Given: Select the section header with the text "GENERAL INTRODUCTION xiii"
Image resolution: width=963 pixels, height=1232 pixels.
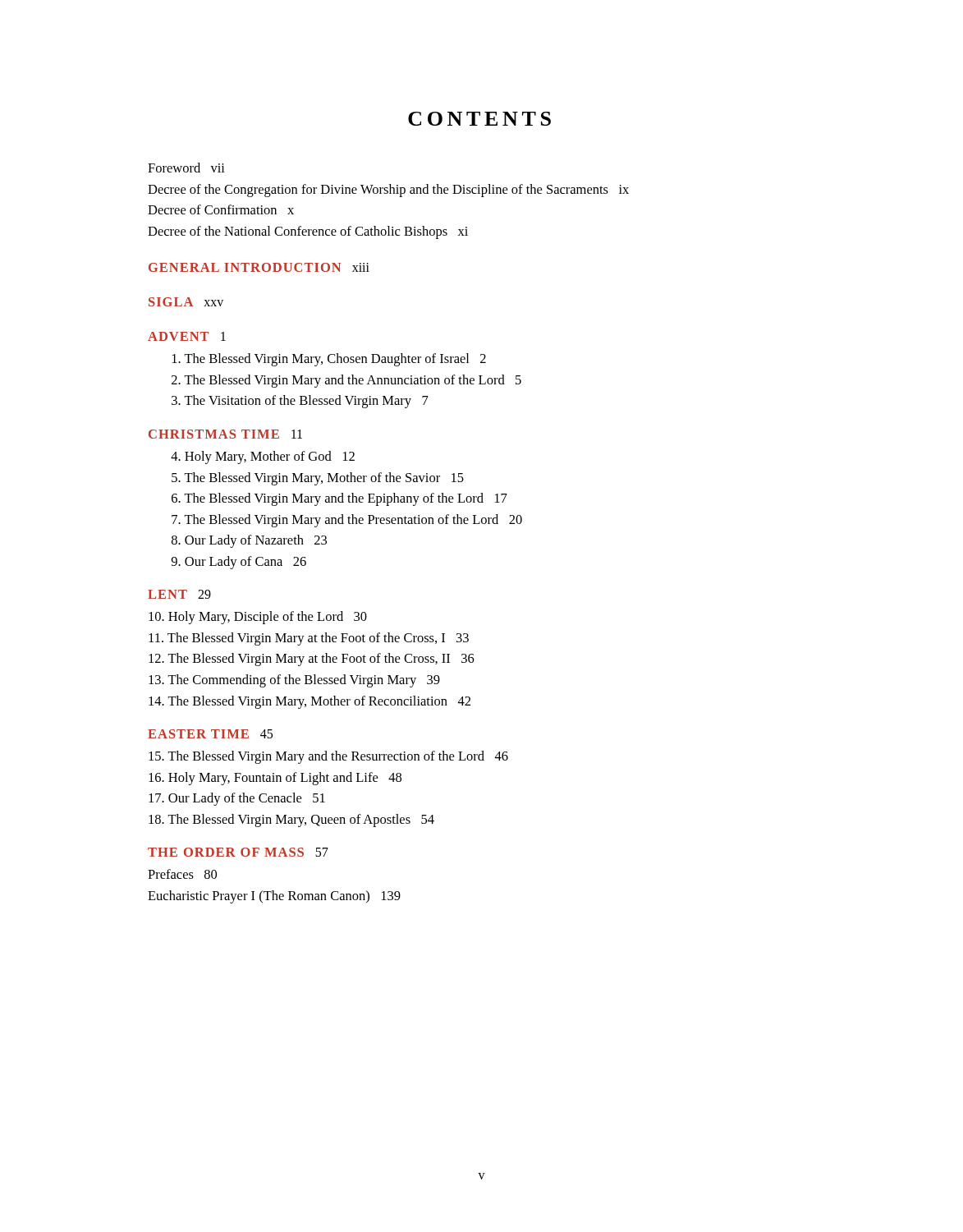Looking at the screenshot, I should (259, 268).
